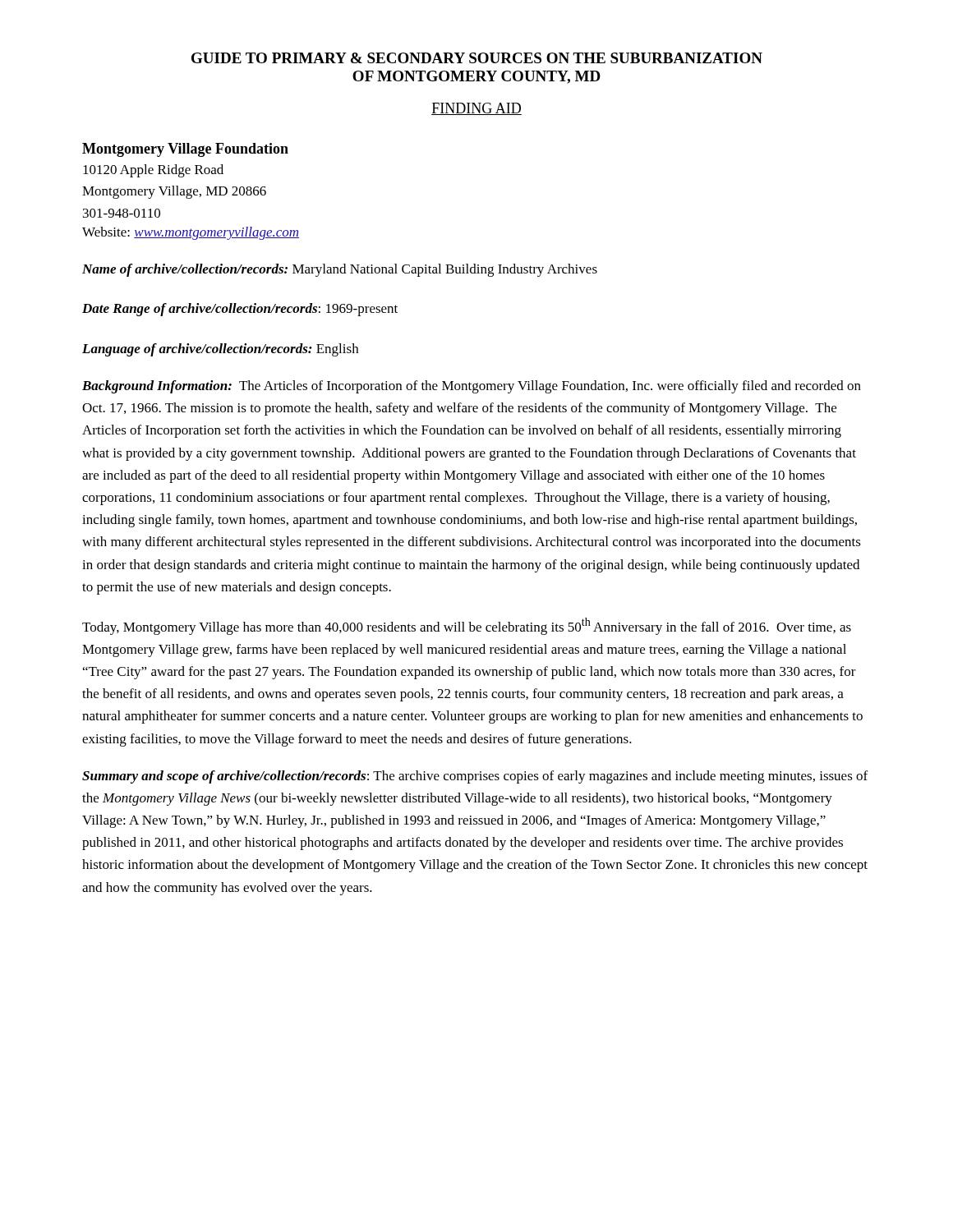Find the title that says "GUIDE TO PRIMARY & SECONDARY SOURCES ON THE"
This screenshot has height=1232, width=953.
click(x=476, y=67)
